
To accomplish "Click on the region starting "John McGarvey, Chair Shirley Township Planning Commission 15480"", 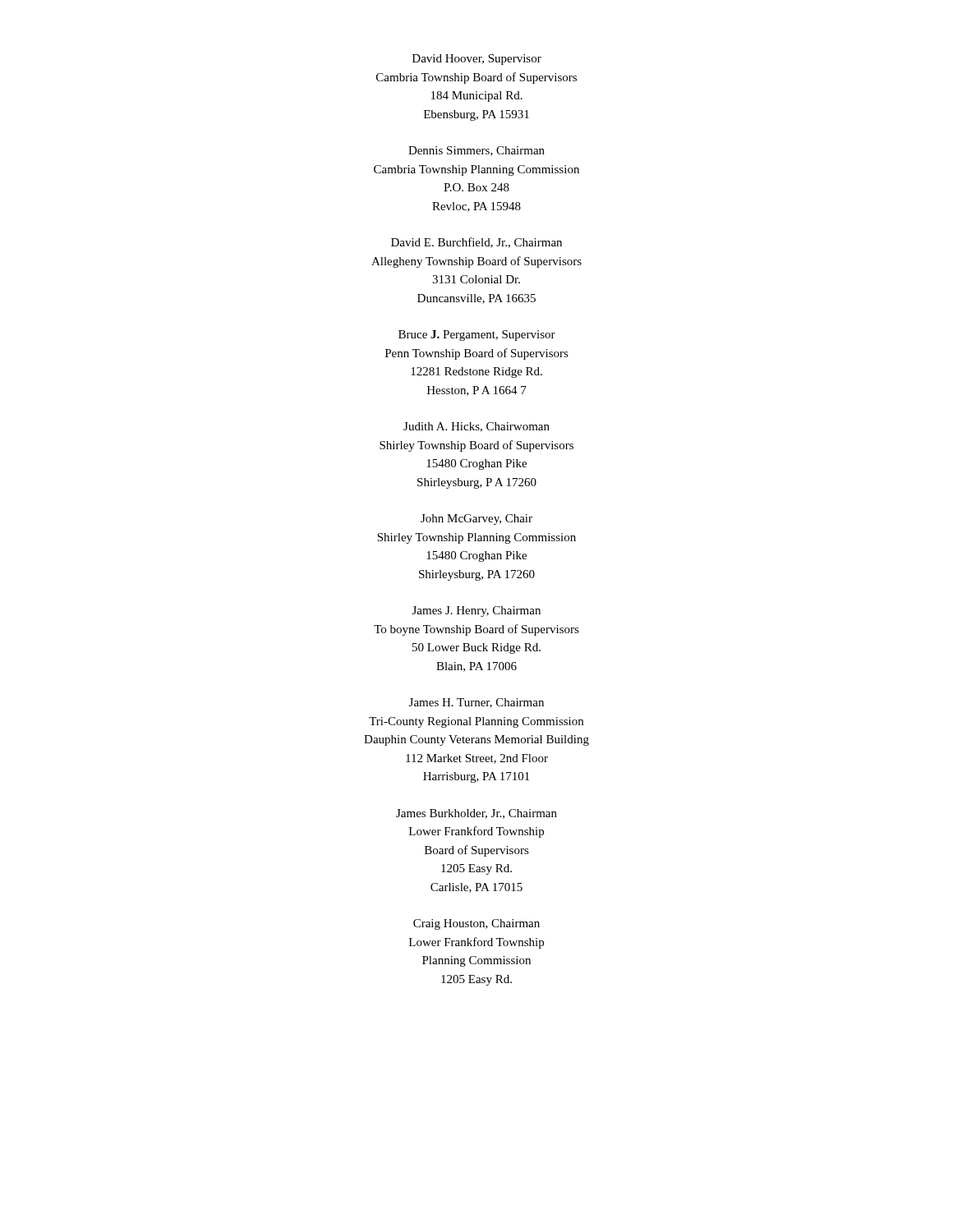I will pos(476,546).
